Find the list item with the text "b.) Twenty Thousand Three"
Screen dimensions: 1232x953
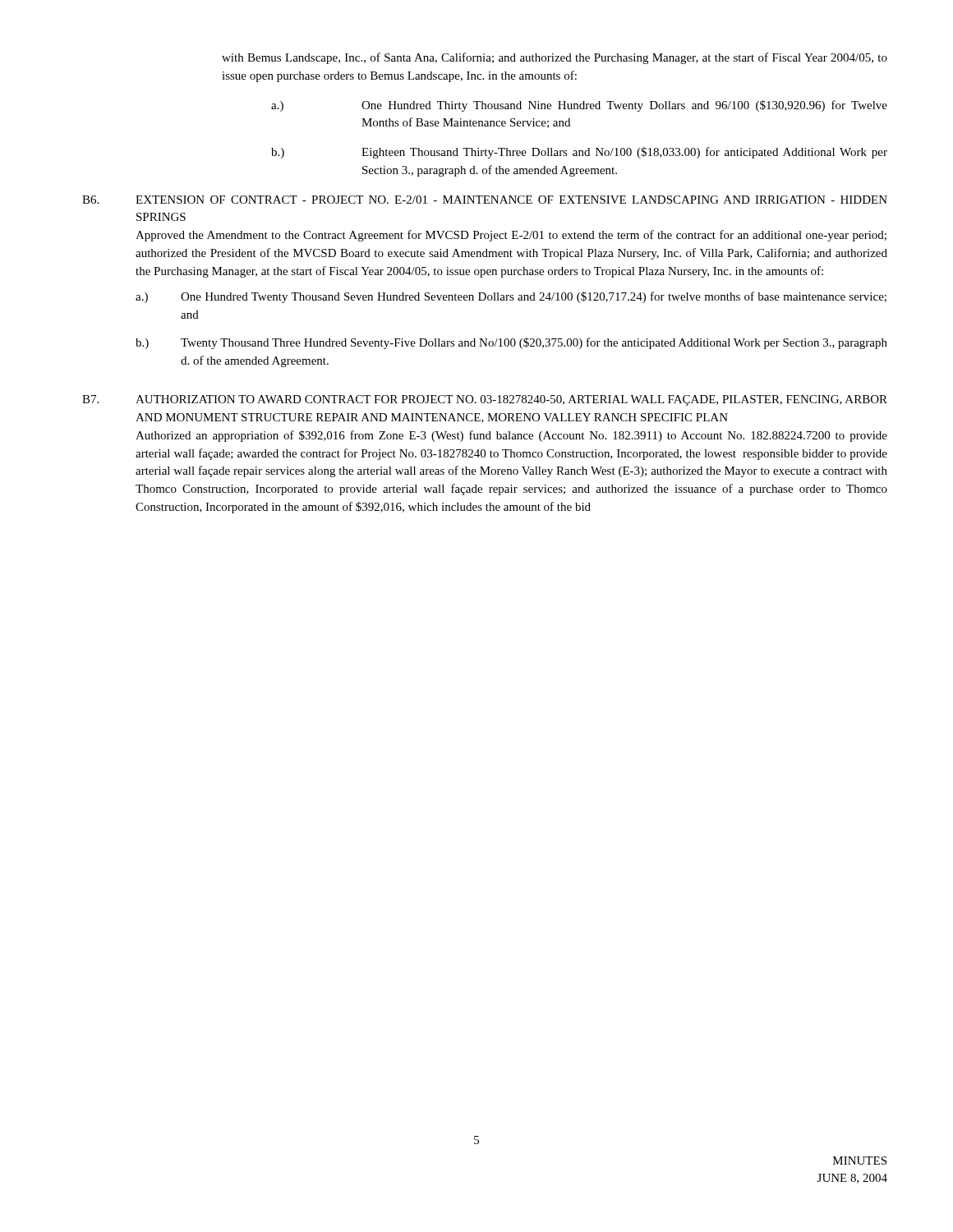click(x=511, y=352)
